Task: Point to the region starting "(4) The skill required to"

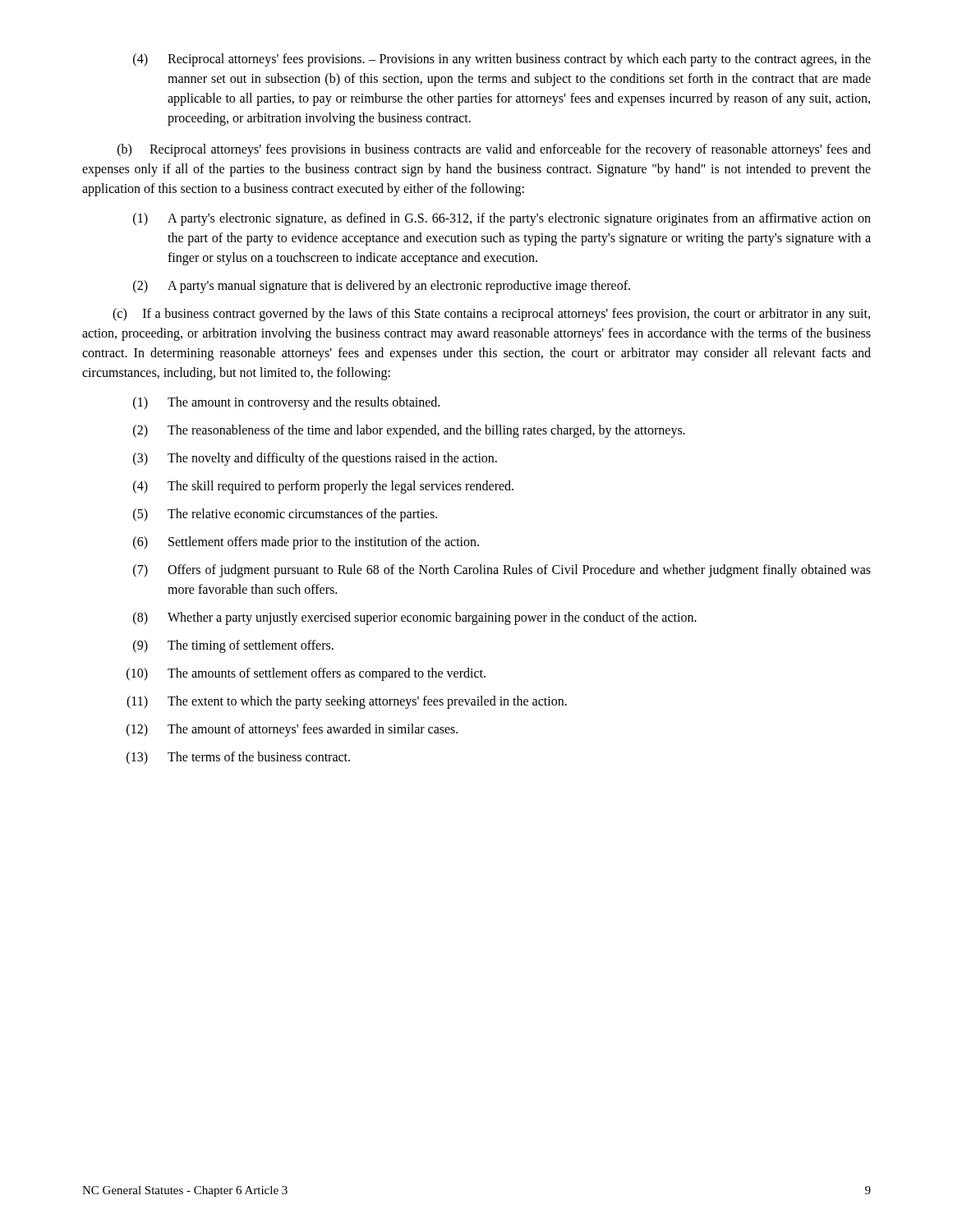Action: [x=476, y=486]
